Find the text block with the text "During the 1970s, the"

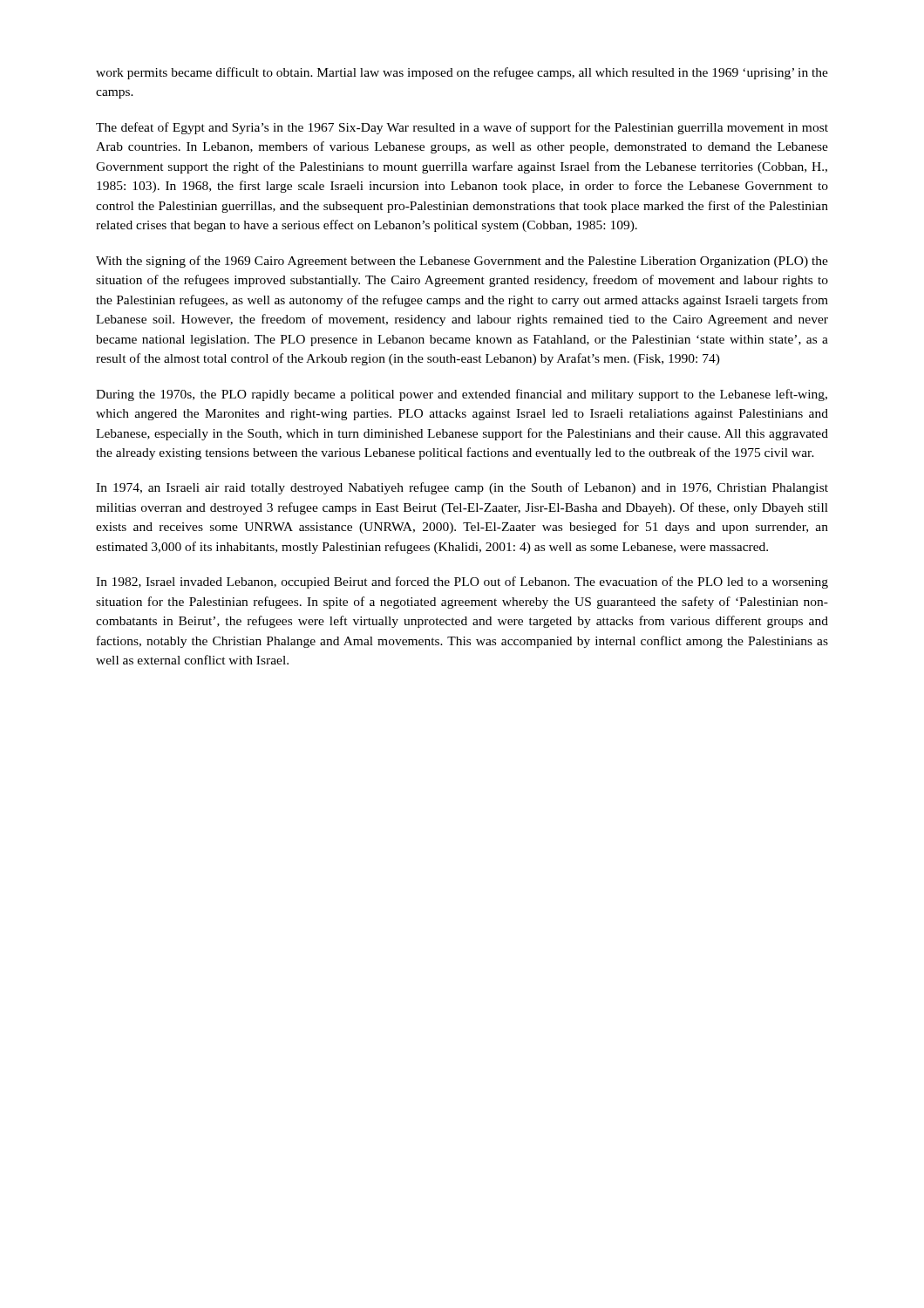(x=462, y=423)
